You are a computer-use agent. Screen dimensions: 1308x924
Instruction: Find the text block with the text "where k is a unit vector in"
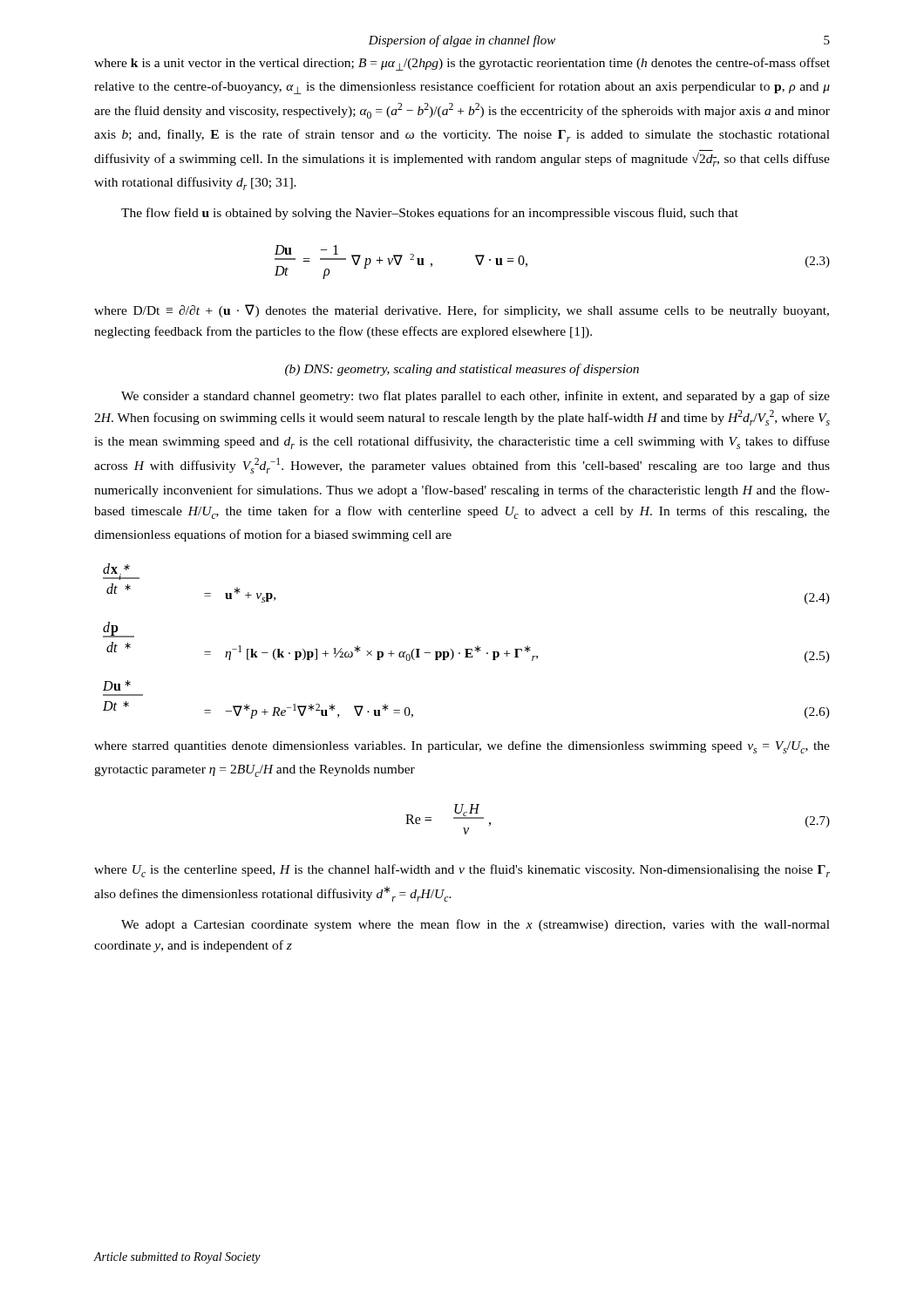coord(462,124)
